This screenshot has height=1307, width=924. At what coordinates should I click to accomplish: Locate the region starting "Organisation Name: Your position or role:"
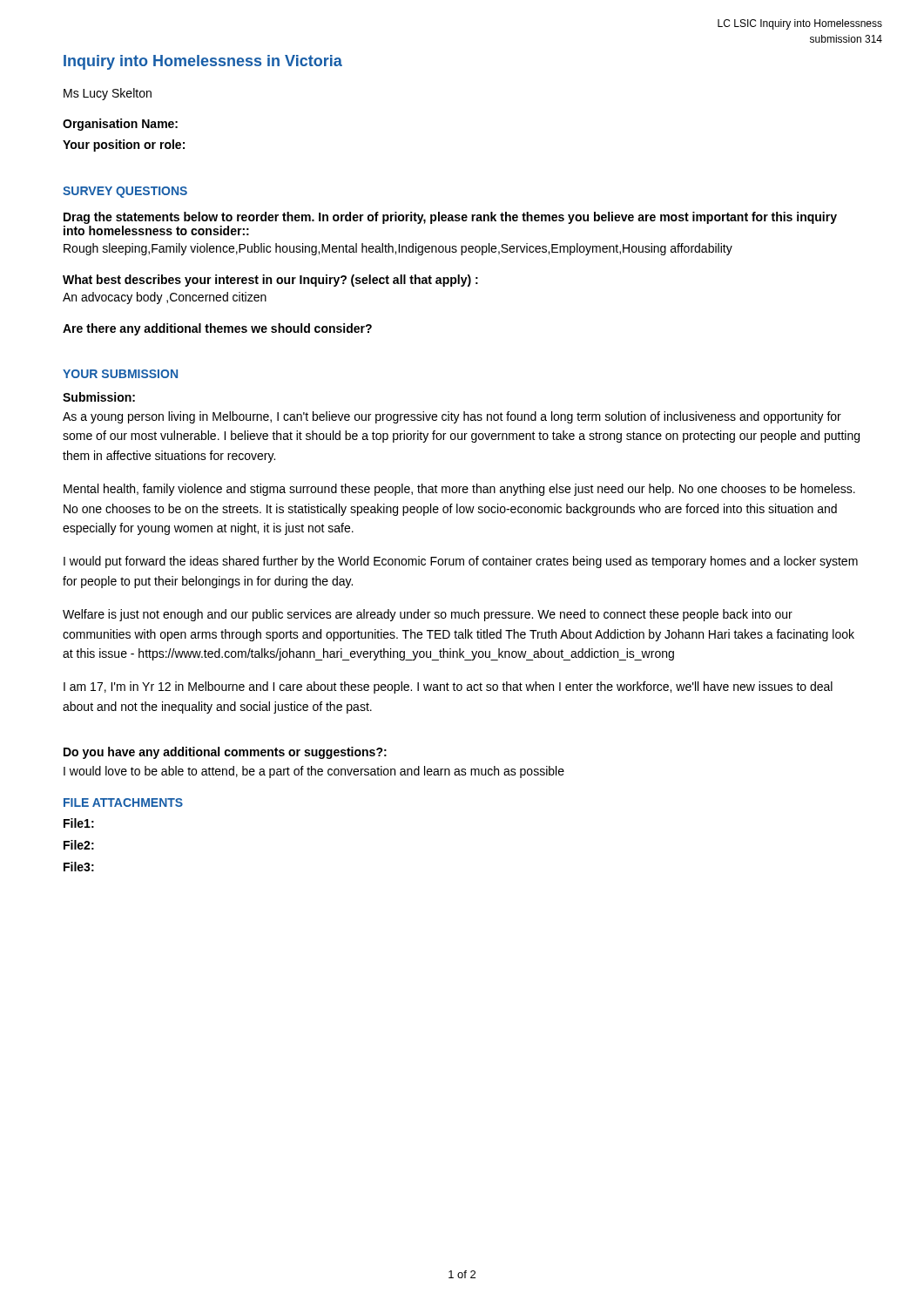[124, 134]
